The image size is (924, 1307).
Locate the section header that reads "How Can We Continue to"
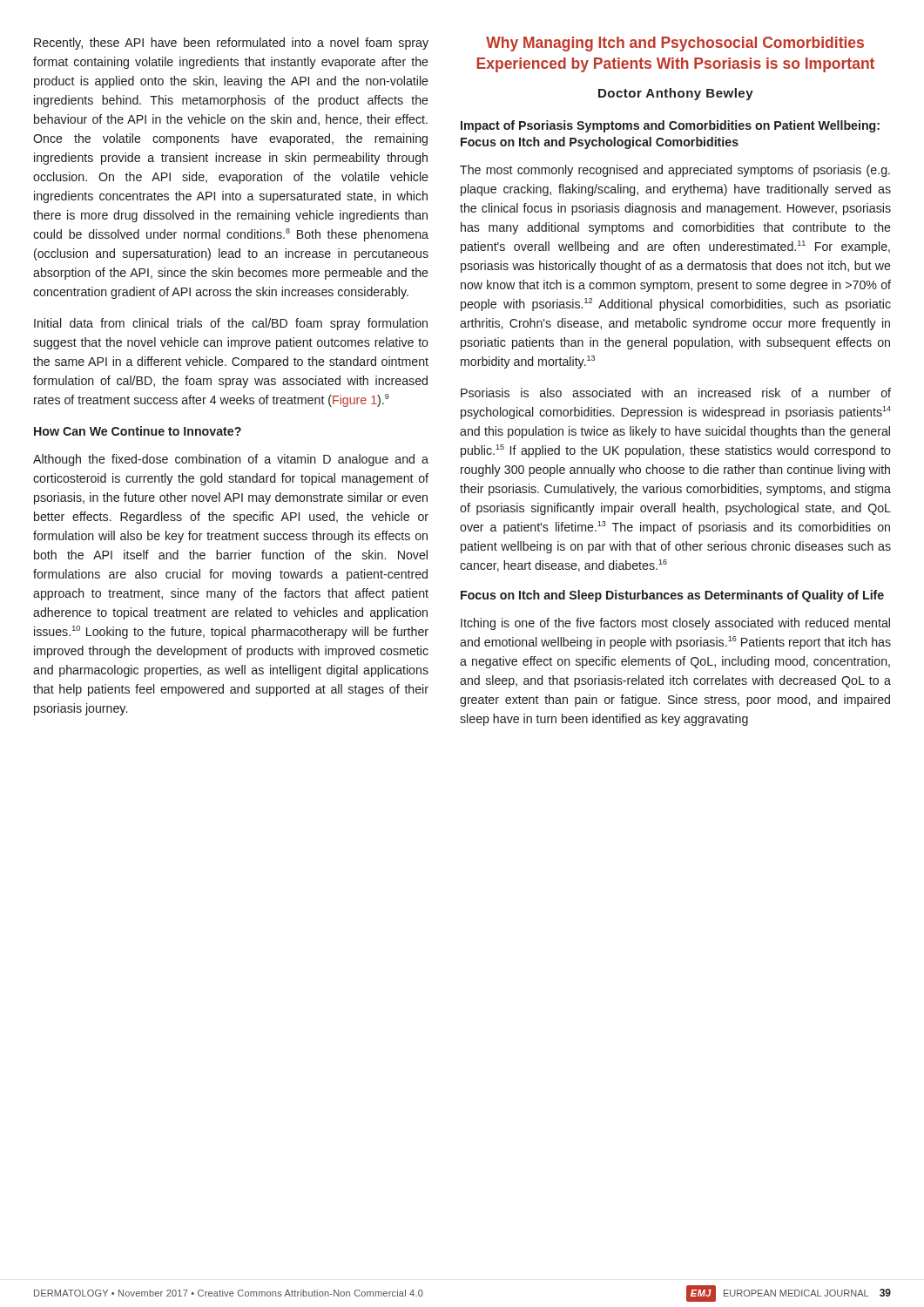[231, 431]
